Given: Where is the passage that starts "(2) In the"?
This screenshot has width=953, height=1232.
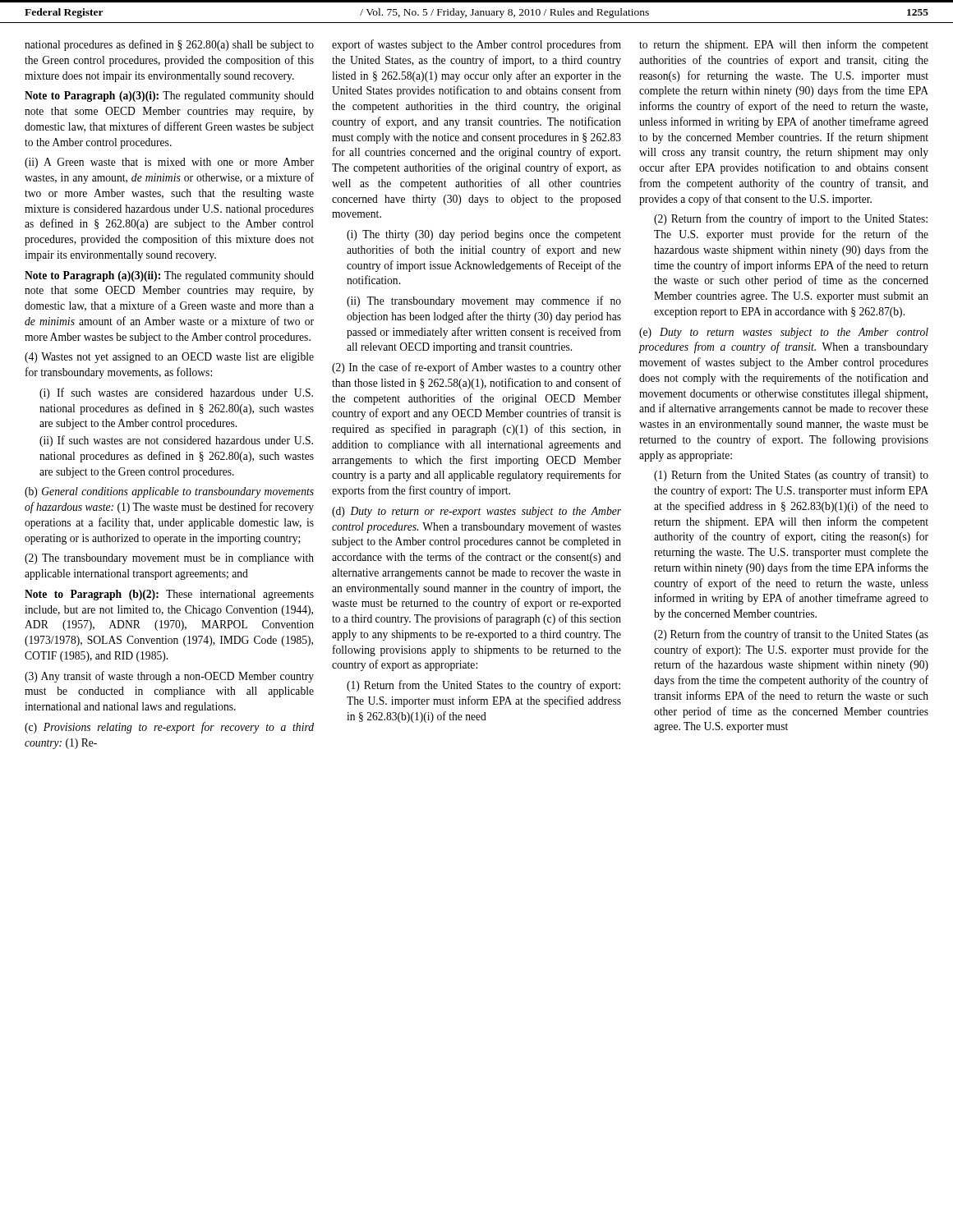Looking at the screenshot, I should 476,430.
